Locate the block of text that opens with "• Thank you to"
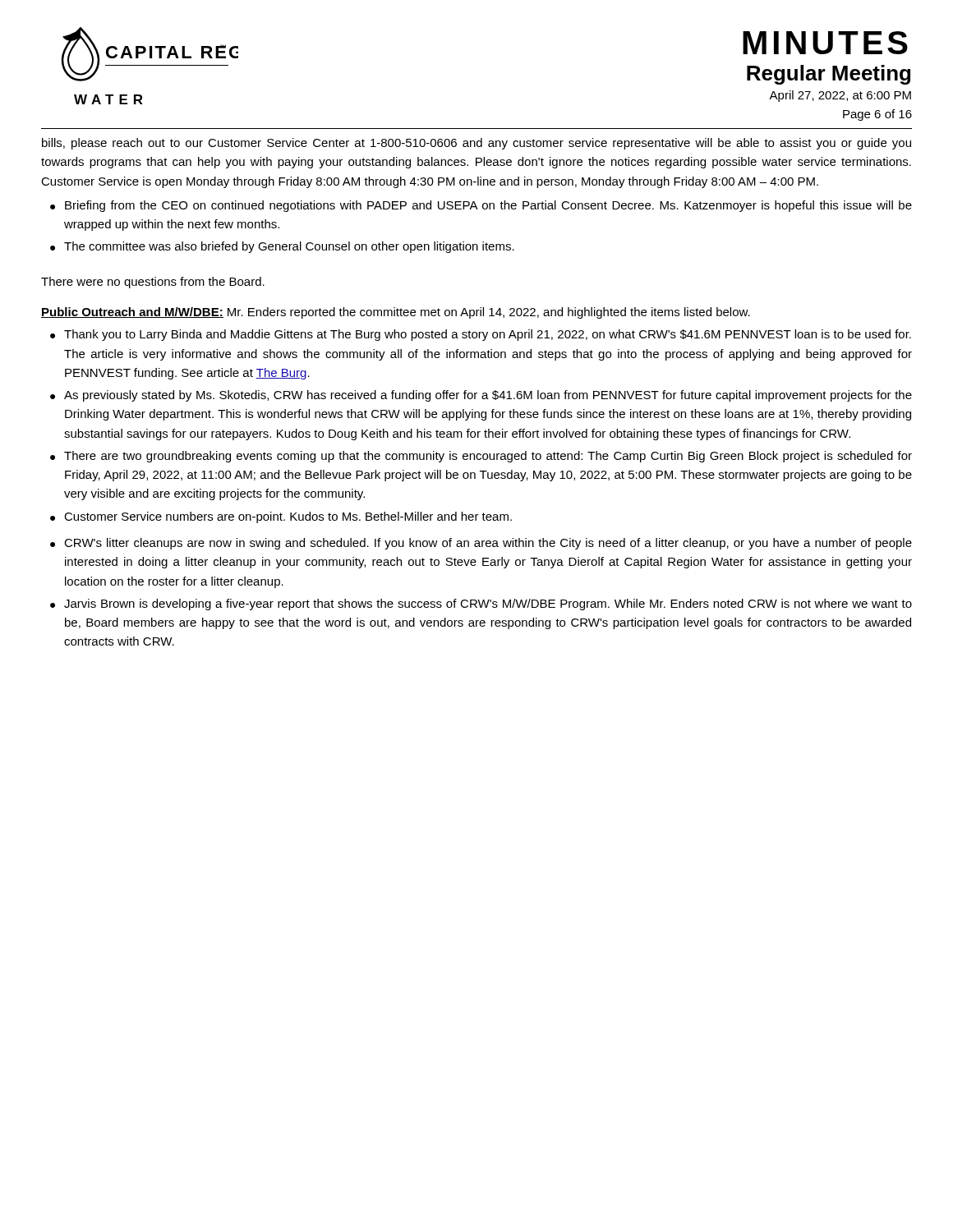The width and height of the screenshot is (953, 1232). [476, 353]
